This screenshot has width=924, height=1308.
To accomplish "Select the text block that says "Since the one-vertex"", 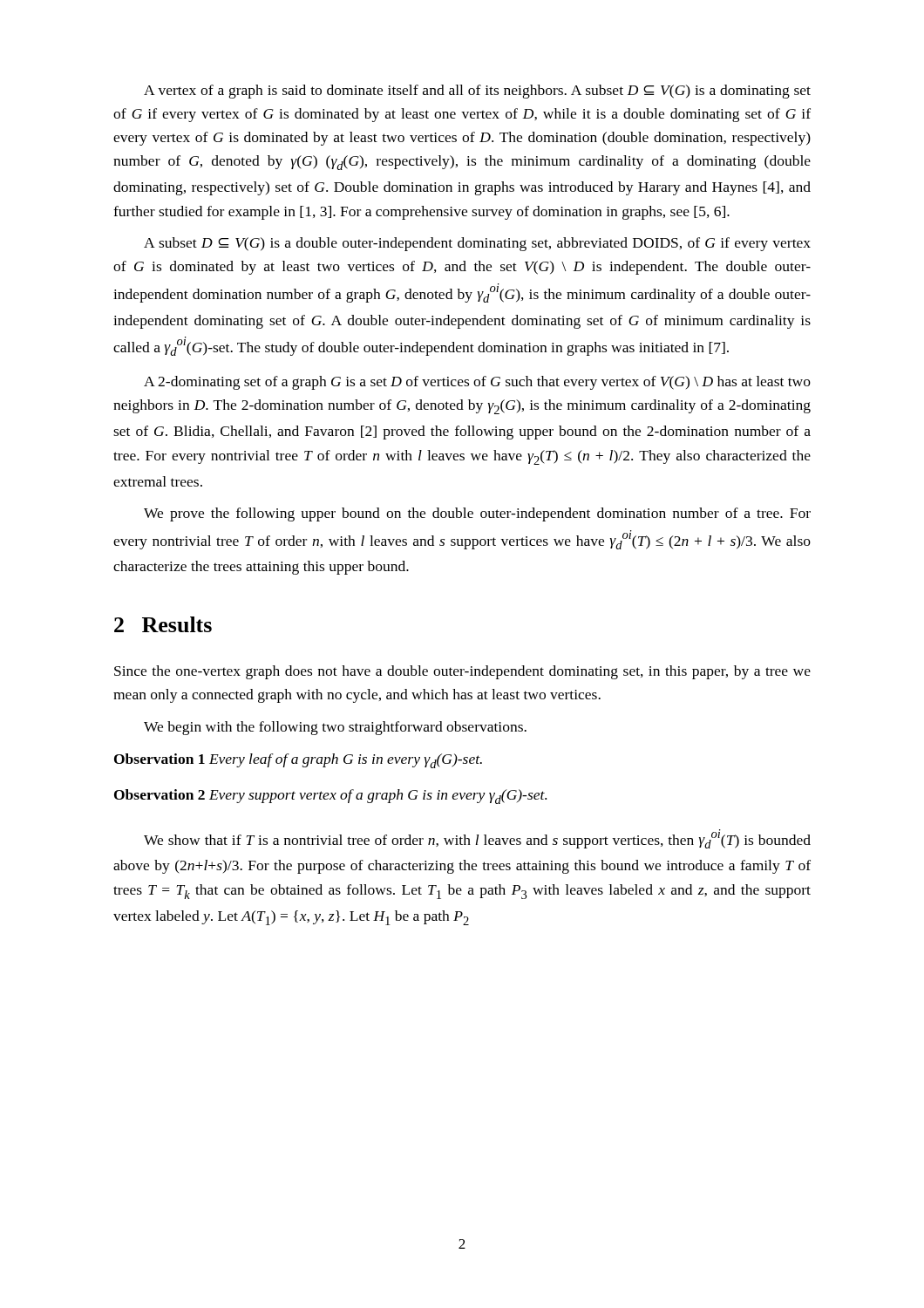I will pos(462,699).
